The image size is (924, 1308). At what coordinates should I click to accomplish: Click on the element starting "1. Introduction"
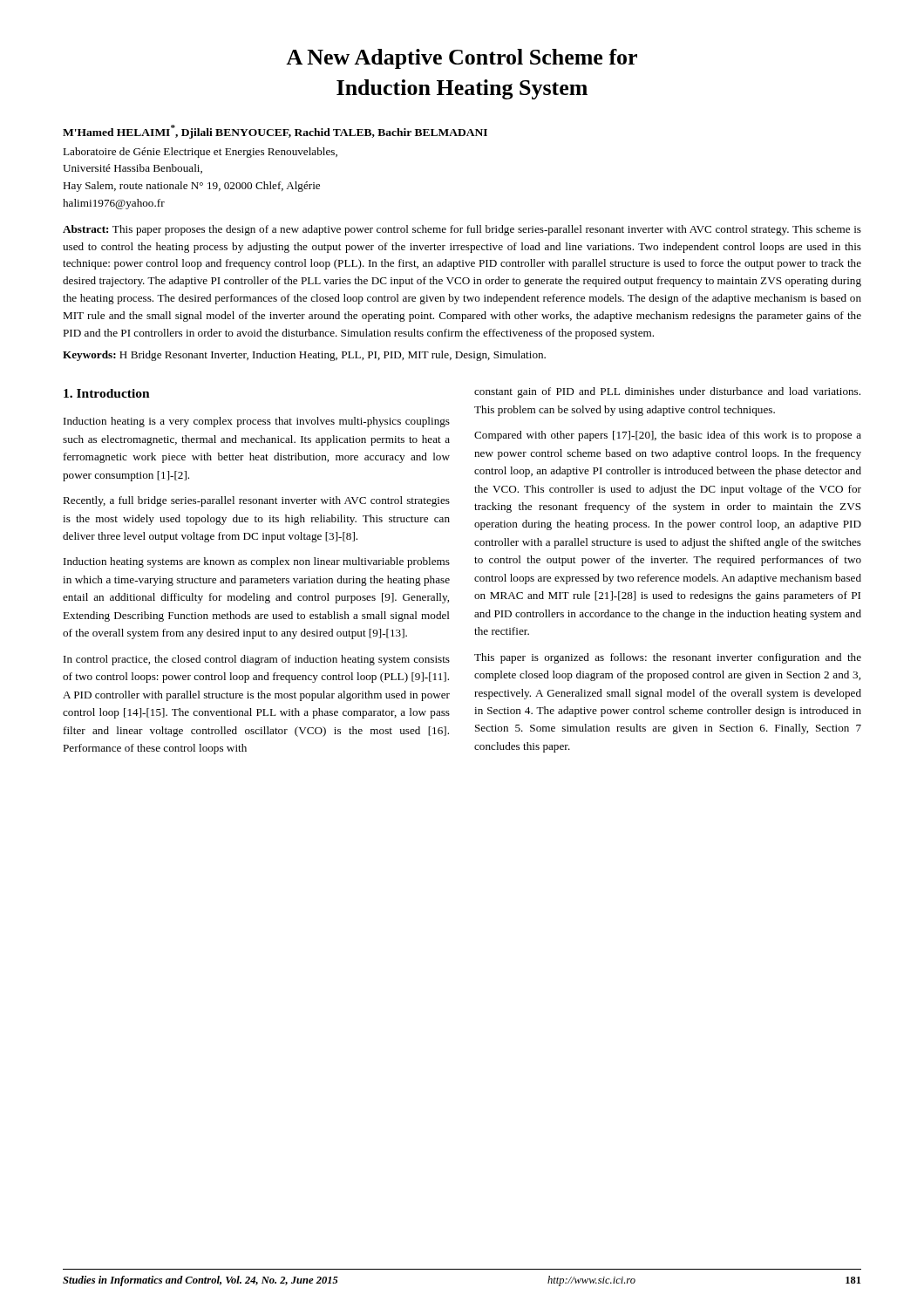[x=106, y=393]
